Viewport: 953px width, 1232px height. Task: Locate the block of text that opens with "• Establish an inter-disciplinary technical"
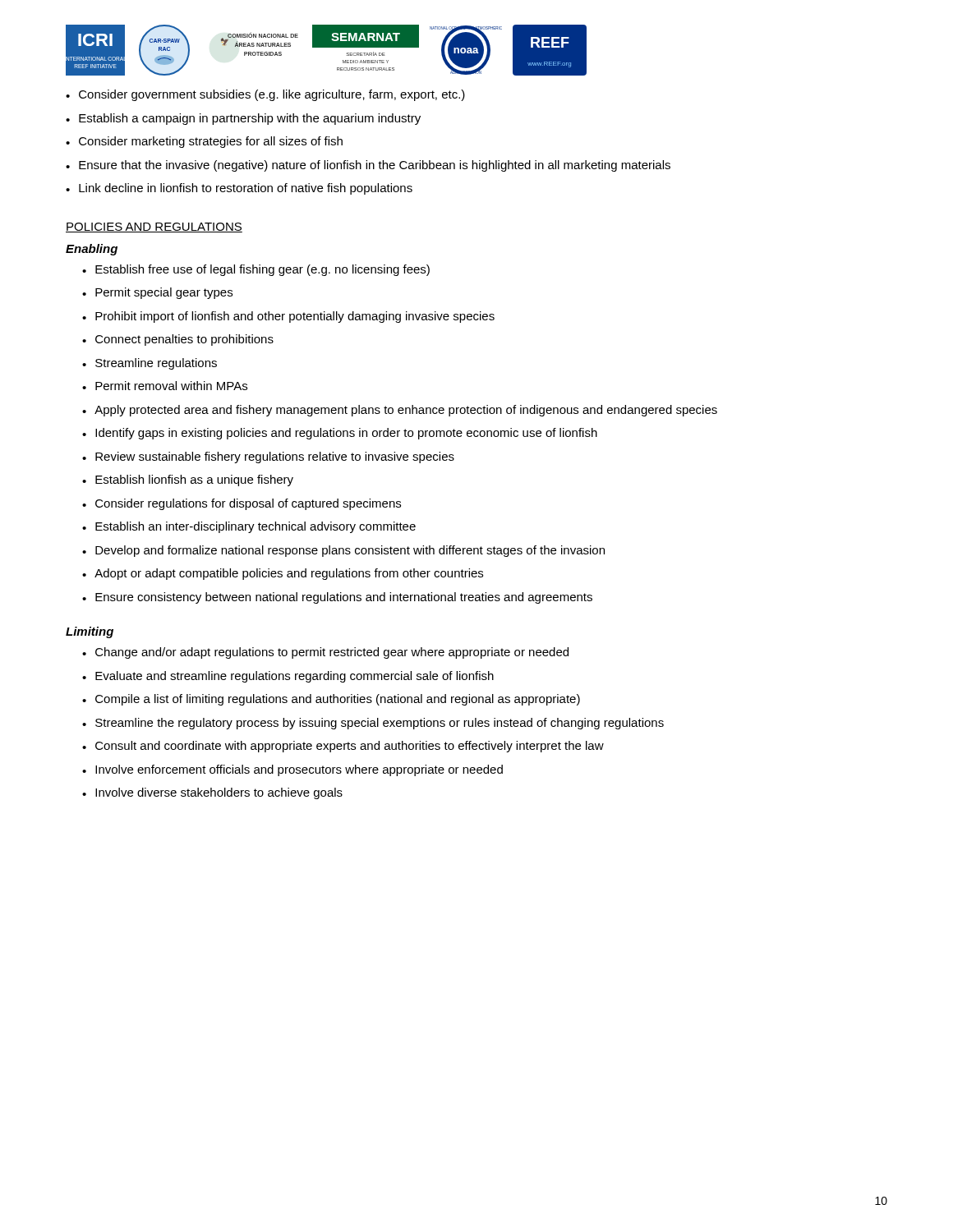click(x=249, y=527)
